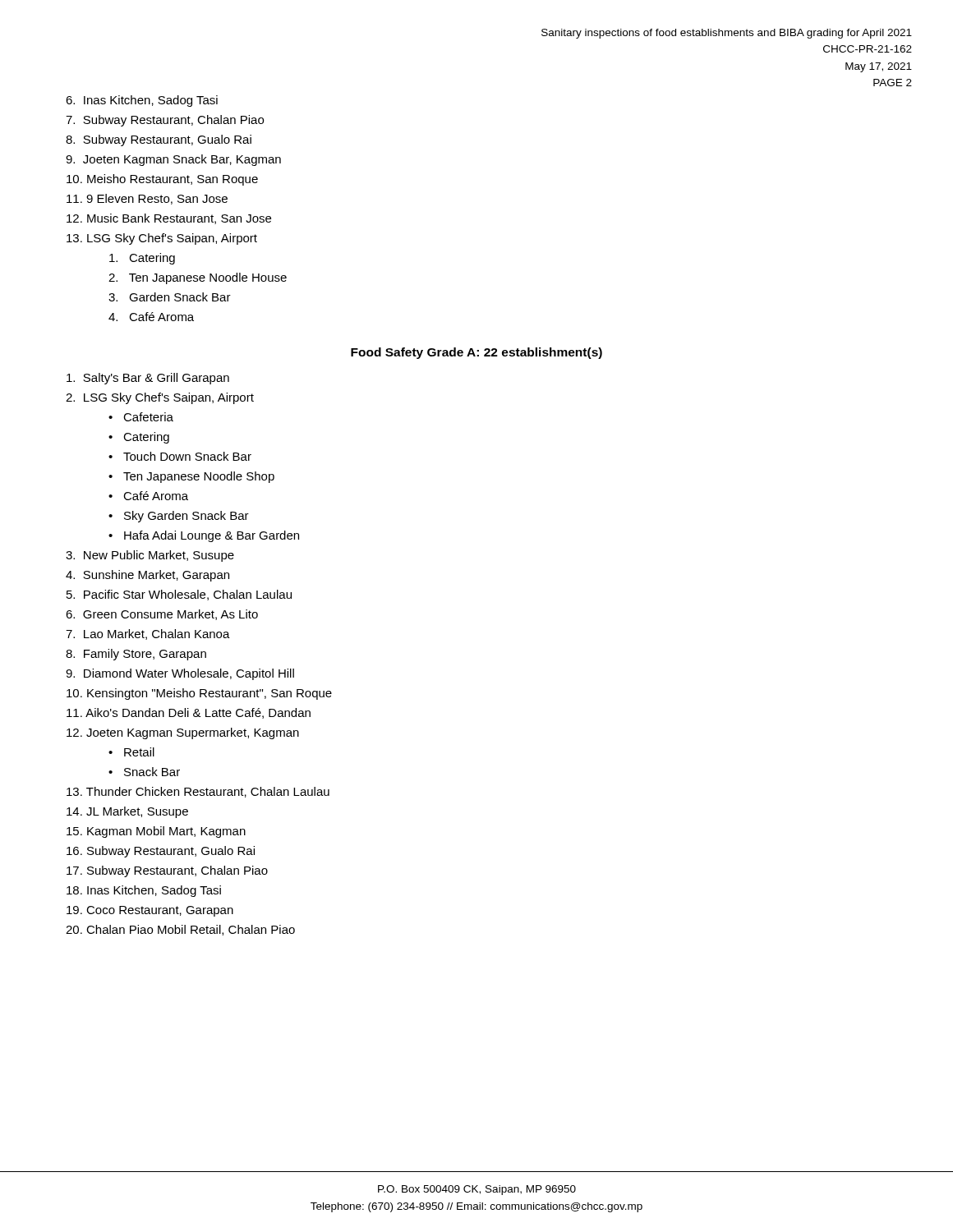Point to the element starting "3. Garden Snack Bar"
Screen dimensions: 1232x953
(x=169, y=297)
